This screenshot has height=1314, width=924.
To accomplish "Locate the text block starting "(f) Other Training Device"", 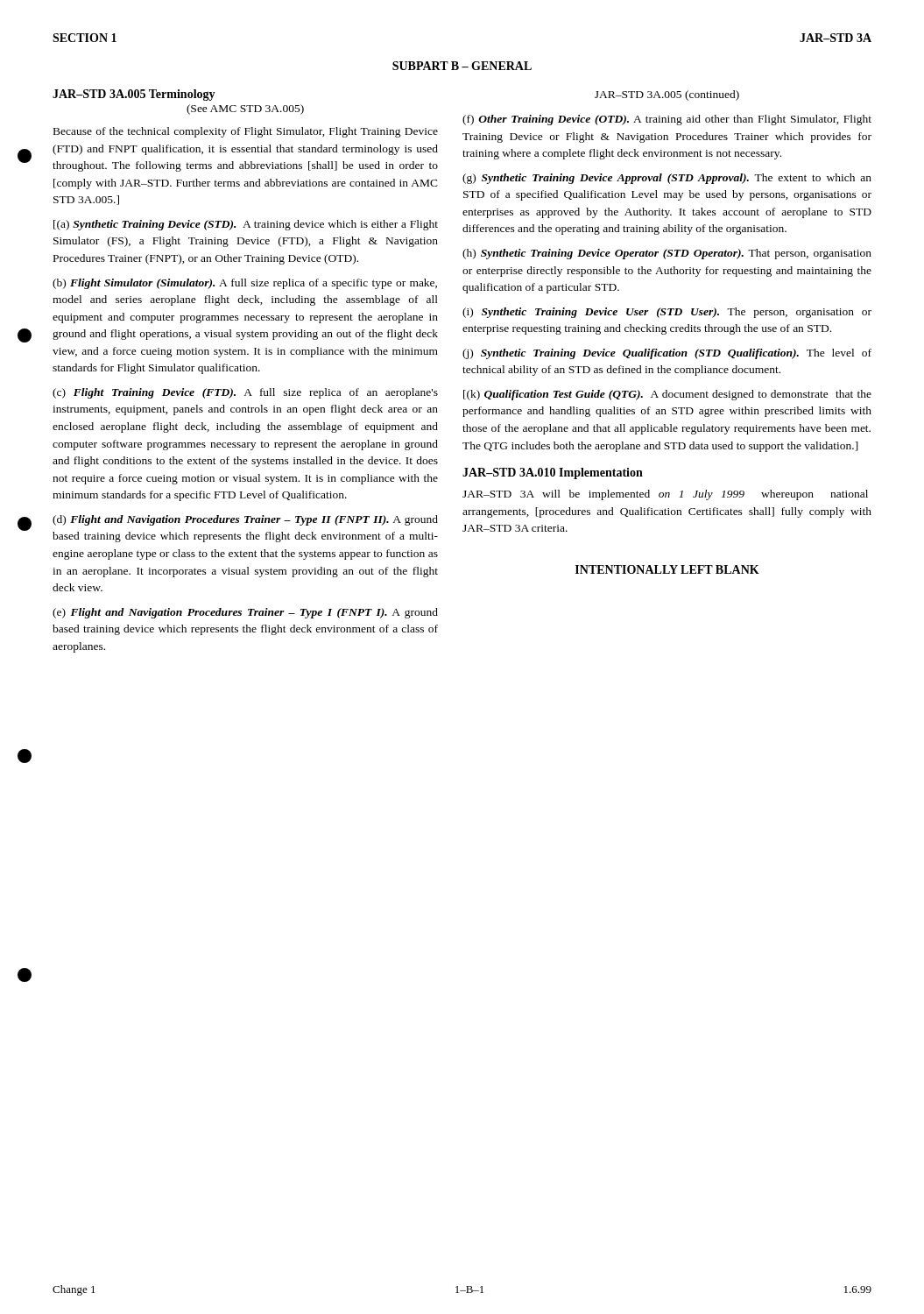I will (x=667, y=136).
